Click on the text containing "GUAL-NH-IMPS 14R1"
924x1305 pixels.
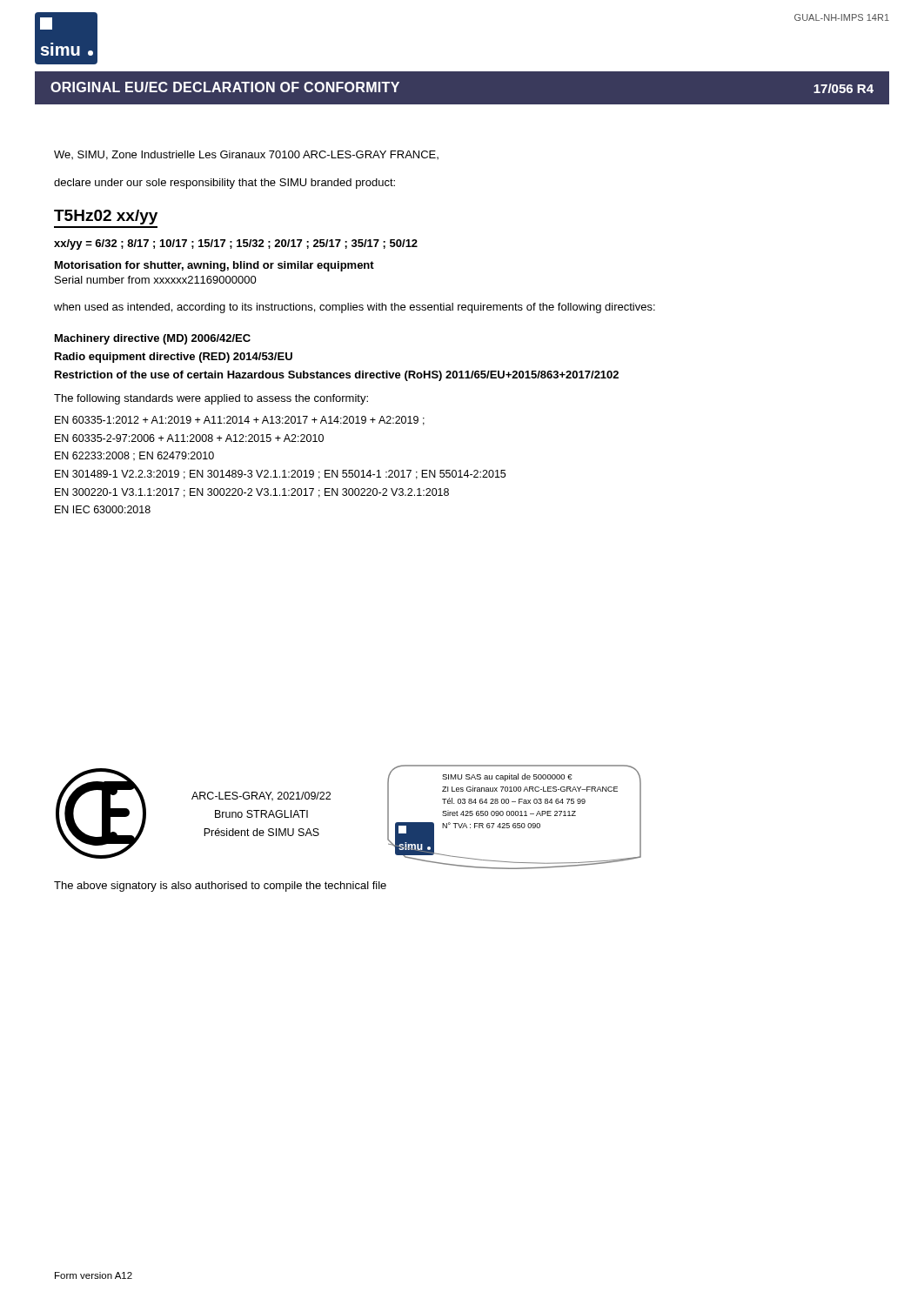tap(842, 17)
